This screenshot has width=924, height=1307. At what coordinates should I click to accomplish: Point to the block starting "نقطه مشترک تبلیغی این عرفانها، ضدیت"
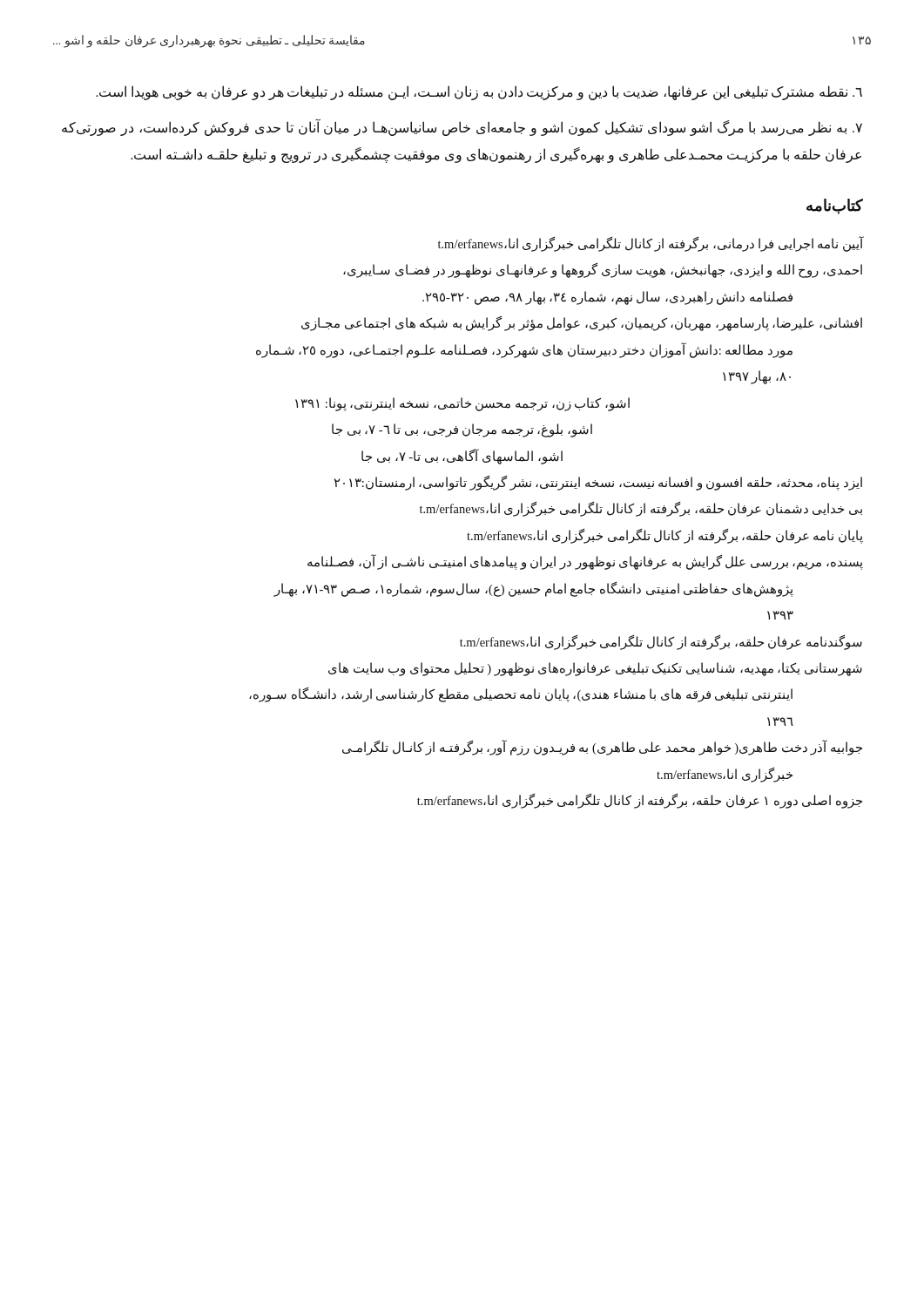pos(479,92)
